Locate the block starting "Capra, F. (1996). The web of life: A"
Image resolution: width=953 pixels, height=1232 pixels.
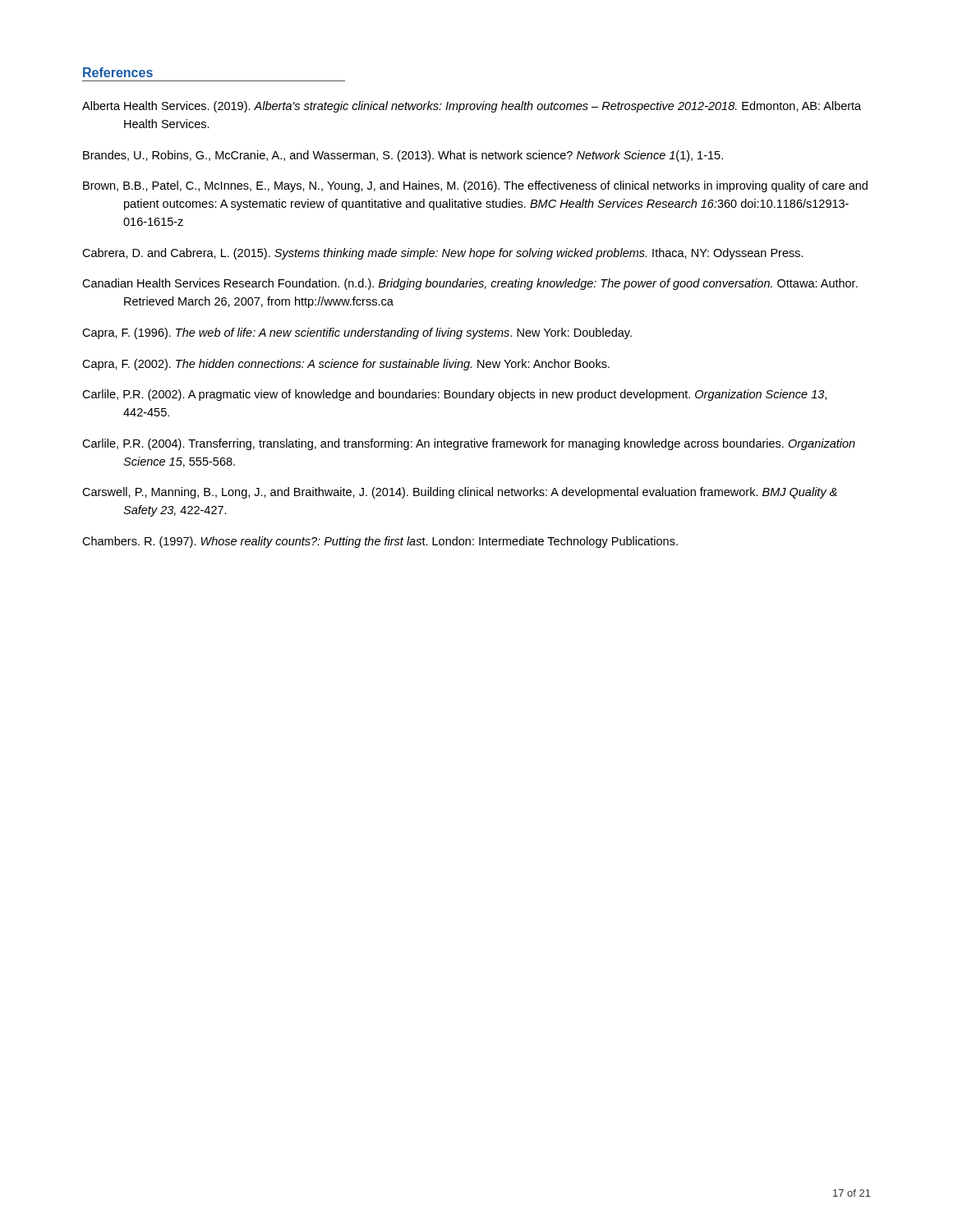357,332
